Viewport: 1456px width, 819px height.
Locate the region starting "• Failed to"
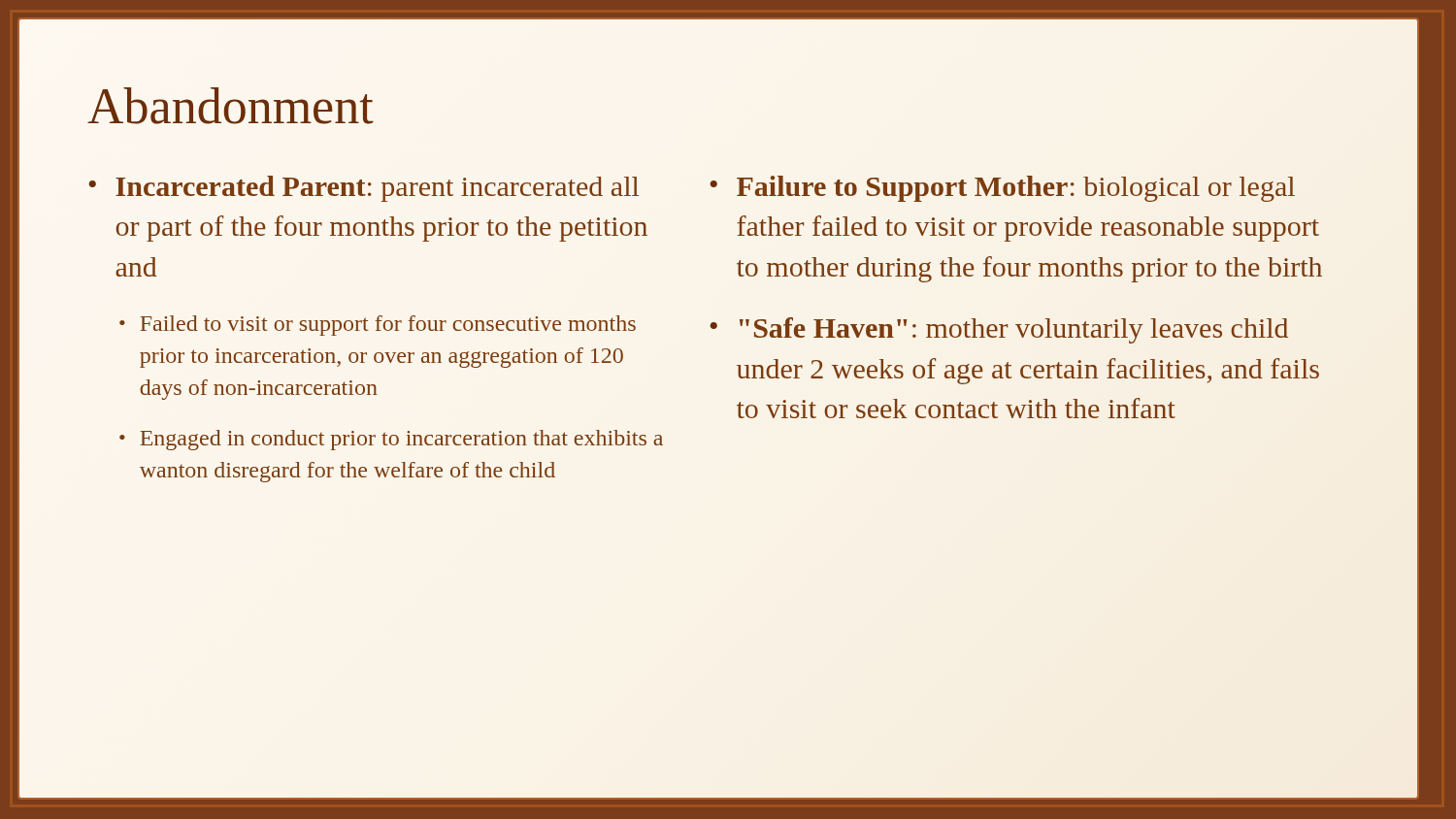click(x=394, y=356)
